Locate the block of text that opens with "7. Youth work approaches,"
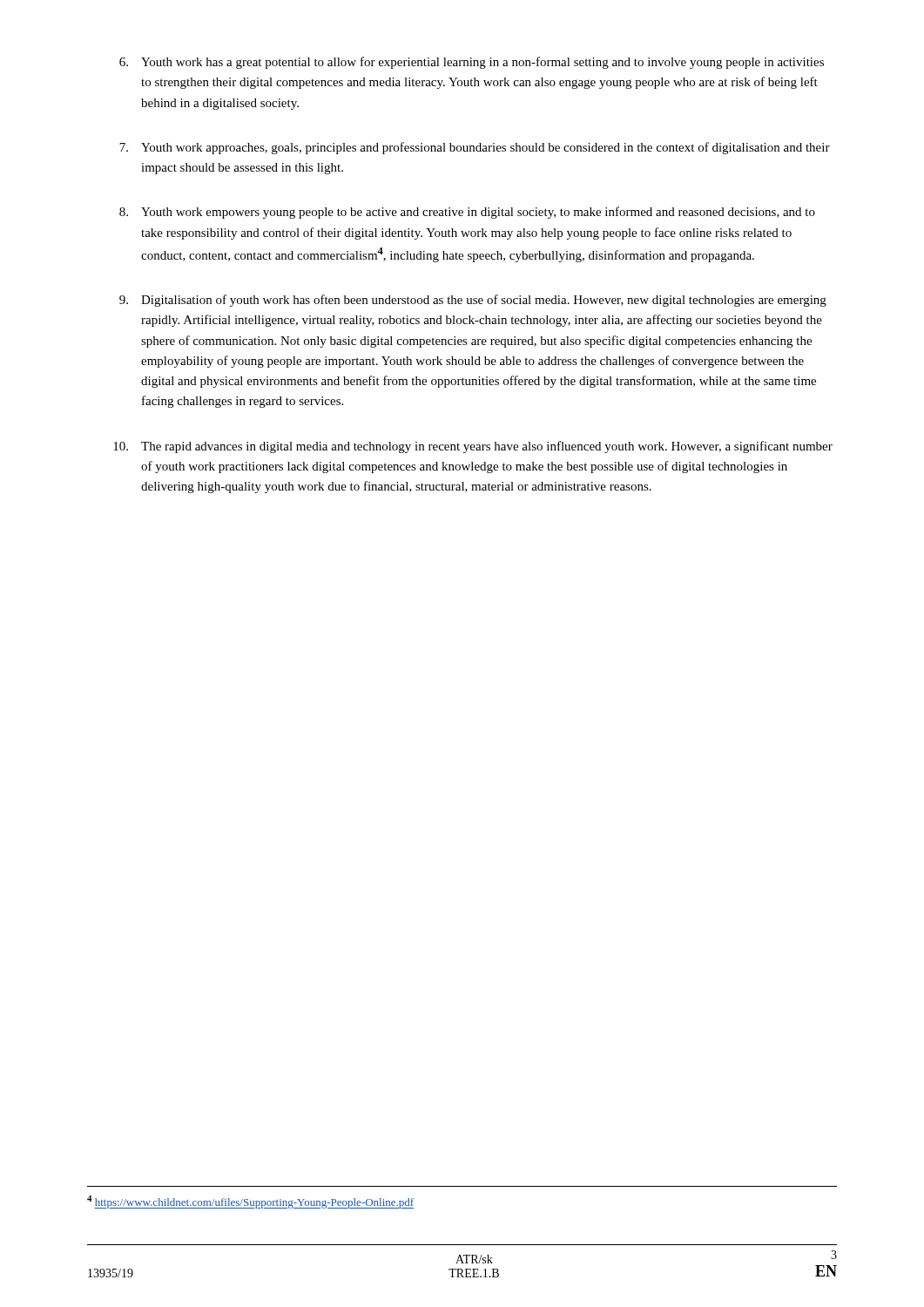924x1307 pixels. pyautogui.click(x=462, y=158)
